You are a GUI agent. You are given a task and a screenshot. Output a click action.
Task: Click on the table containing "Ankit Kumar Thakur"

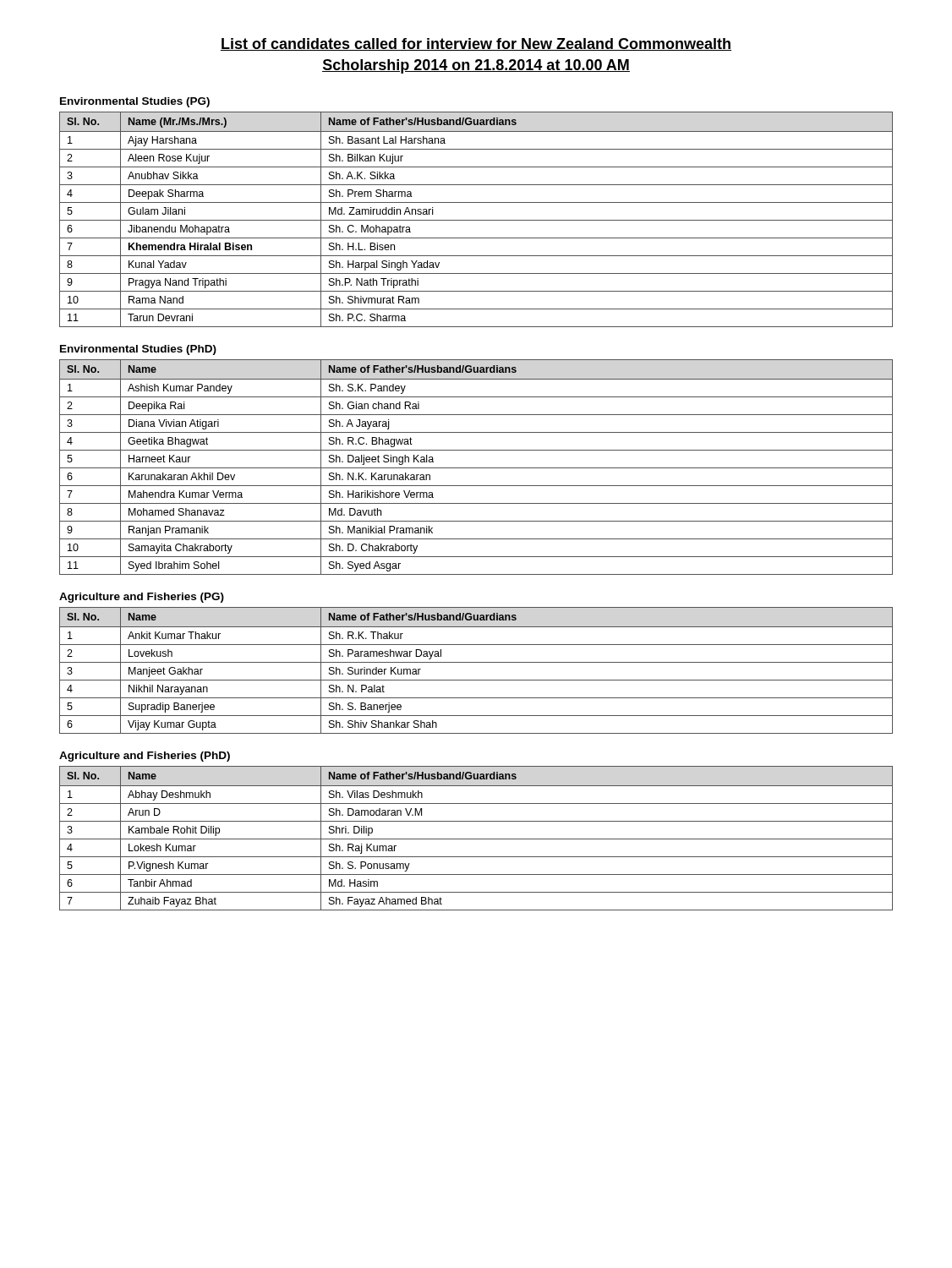tap(476, 671)
